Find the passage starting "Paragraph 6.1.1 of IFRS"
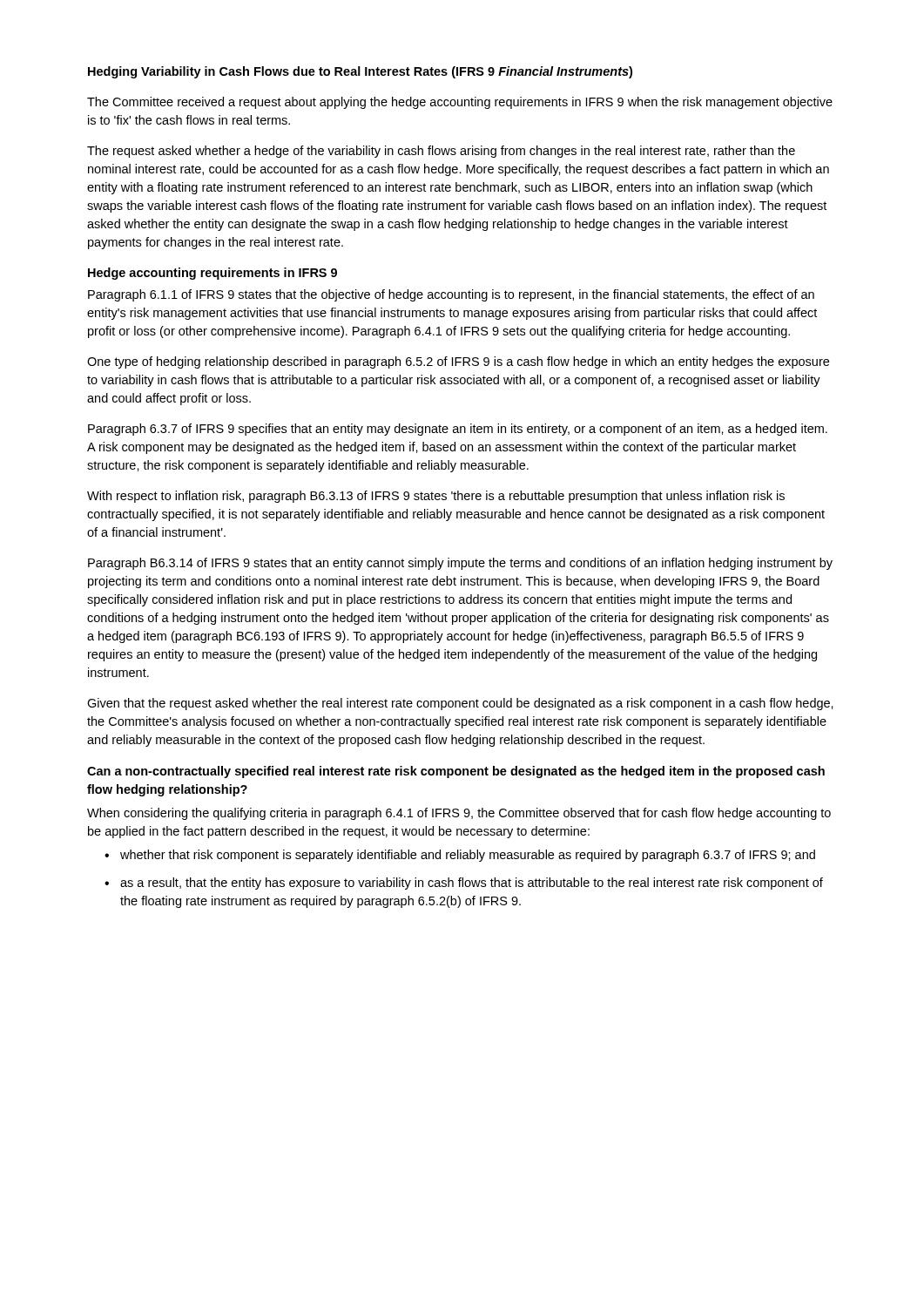The height and width of the screenshot is (1307, 924). point(452,313)
